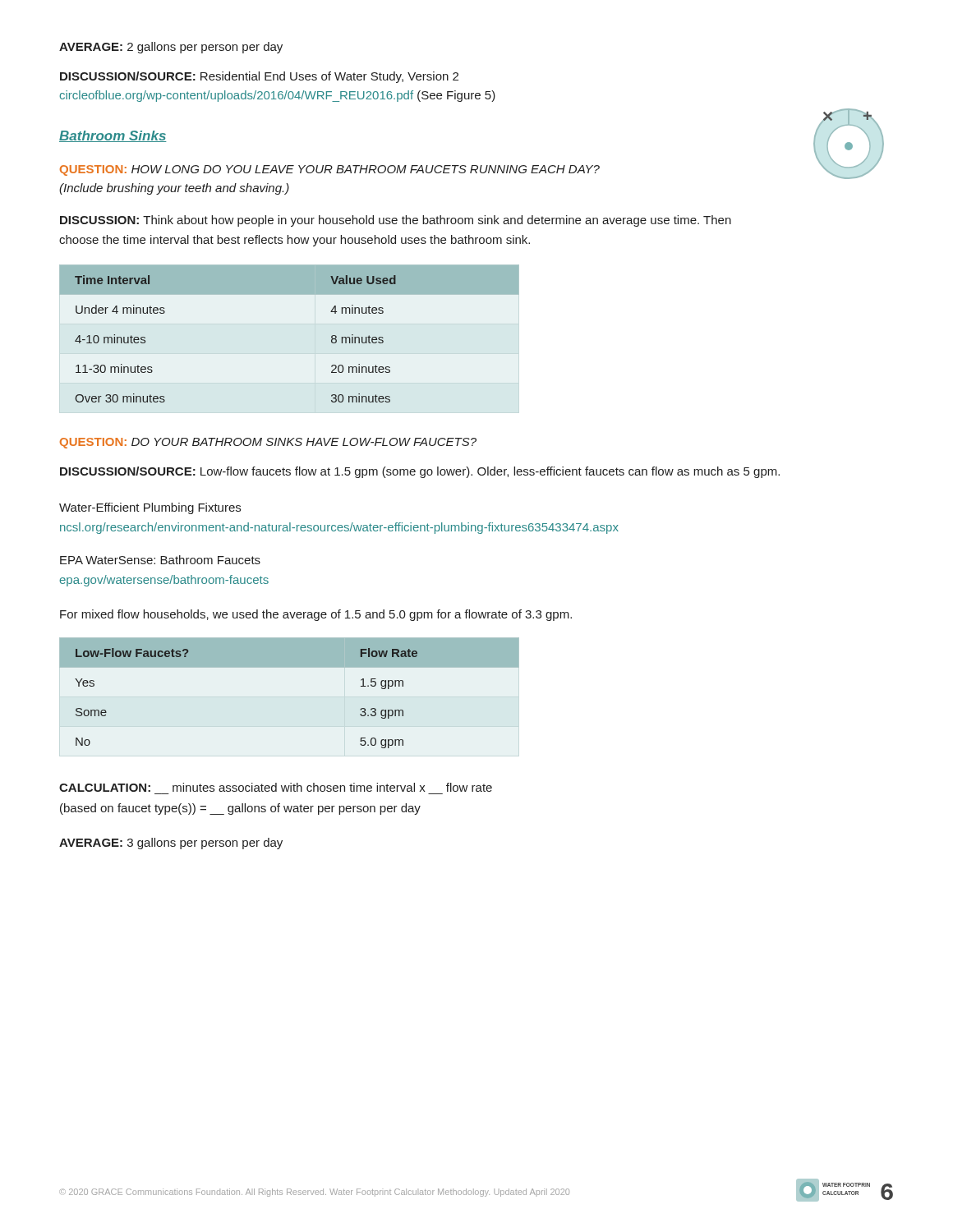Screen dimensions: 1232x953
Task: Locate the text that reads "EPA WaterSense: Bathroom Faucets epa.gov/watersense/bathroom-faucets"
Action: (164, 570)
